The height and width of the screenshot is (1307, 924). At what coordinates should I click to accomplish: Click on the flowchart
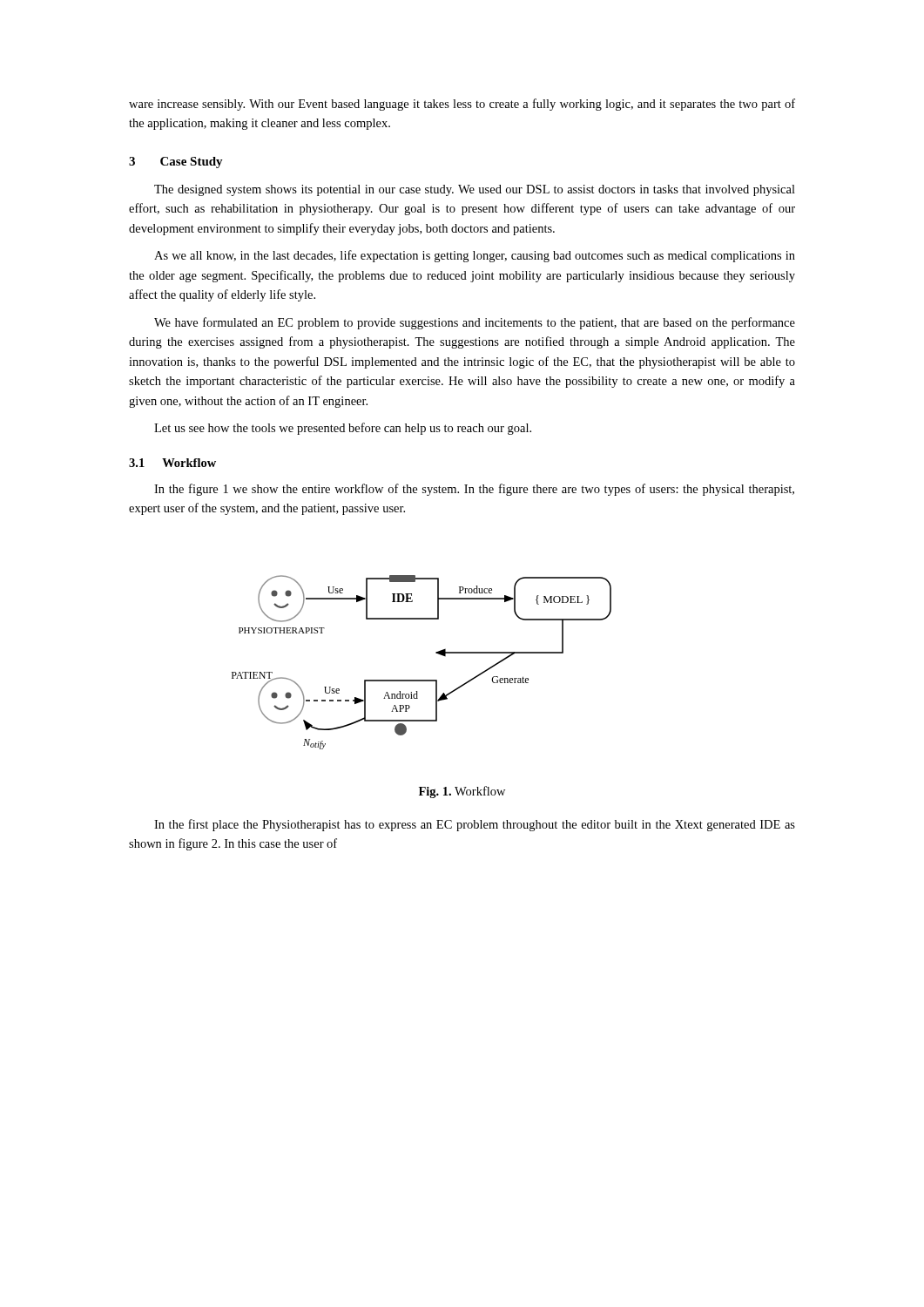click(x=462, y=657)
